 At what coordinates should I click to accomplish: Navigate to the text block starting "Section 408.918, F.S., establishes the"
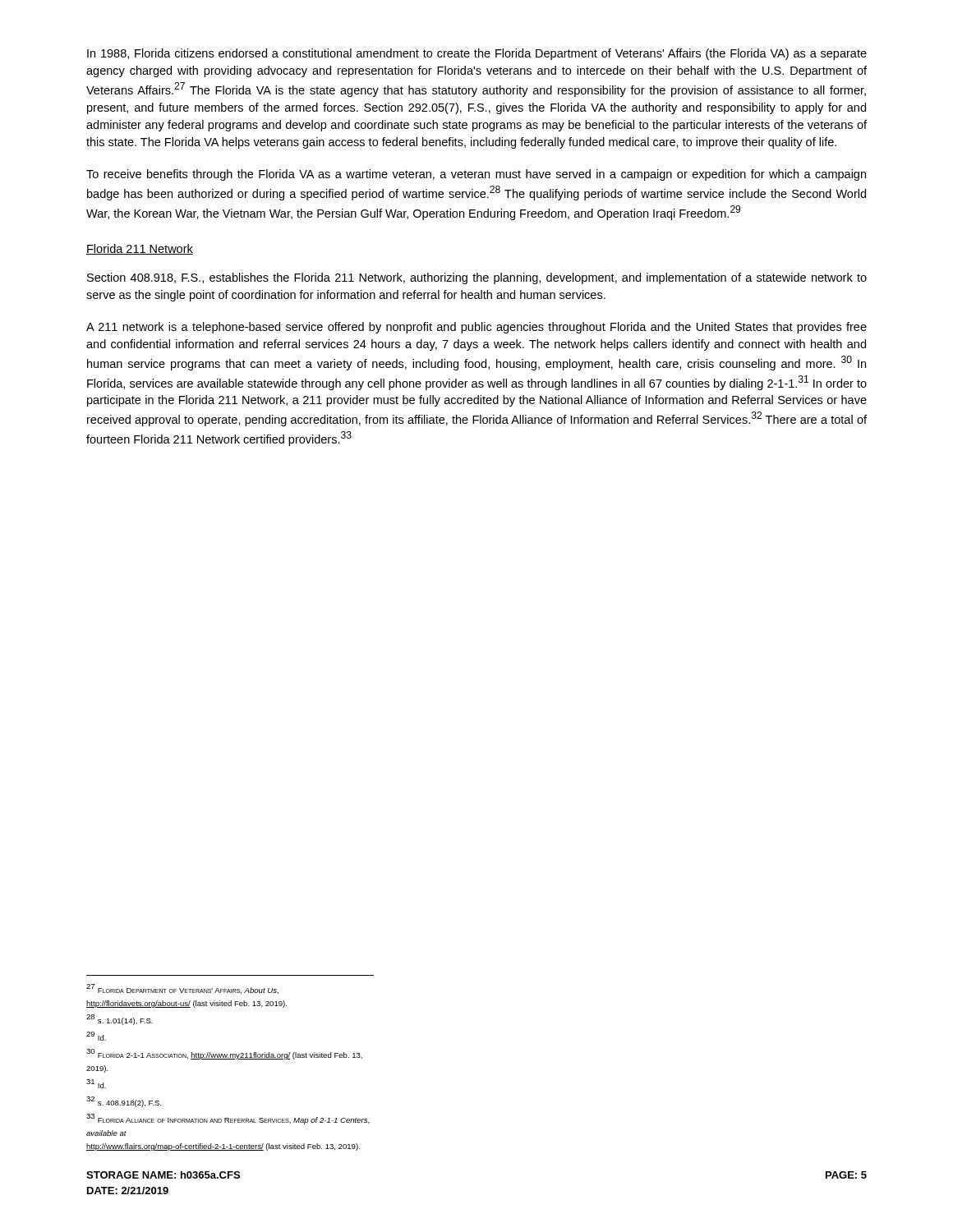[476, 286]
